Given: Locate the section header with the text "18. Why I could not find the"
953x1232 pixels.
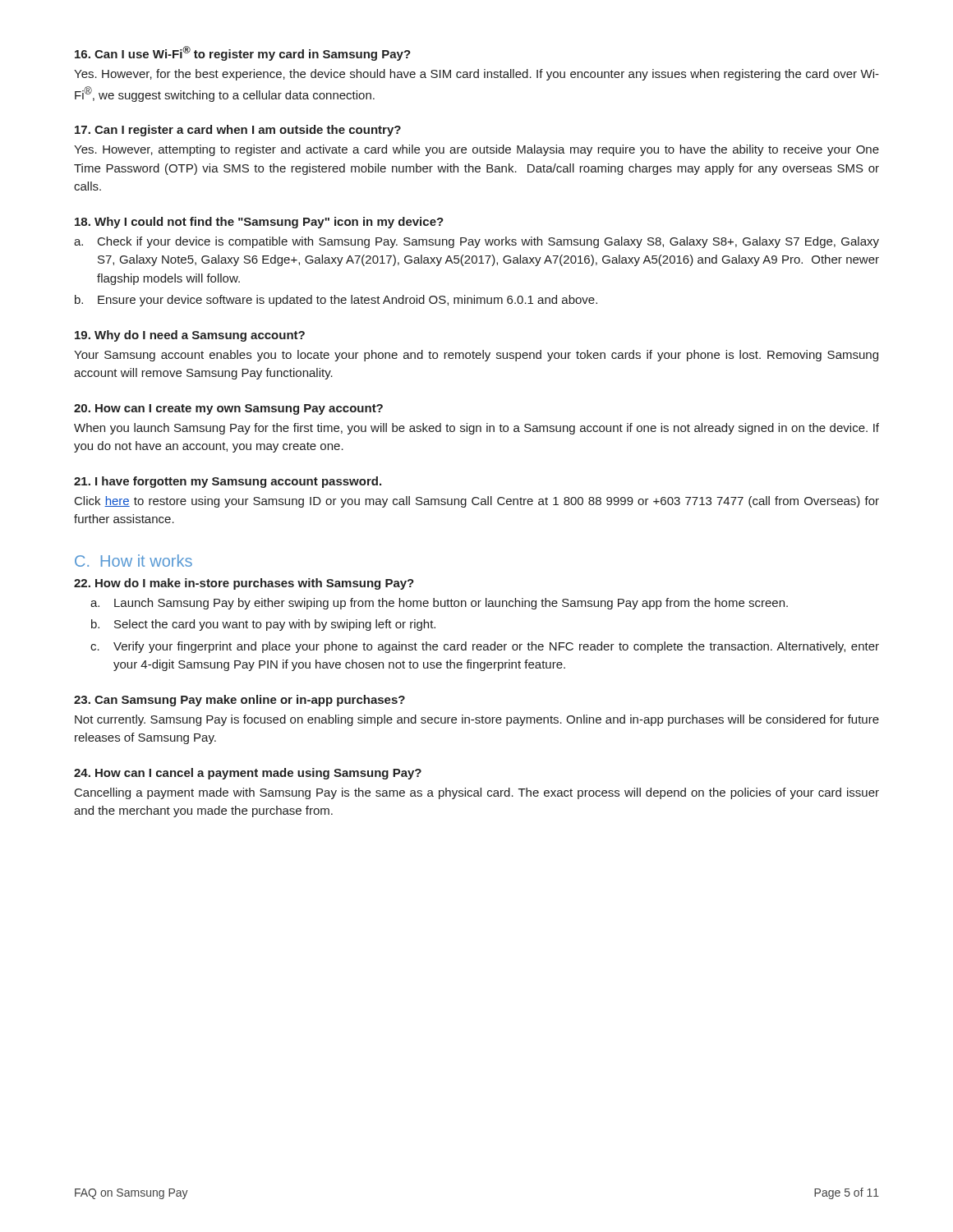Looking at the screenshot, I should coord(259,221).
